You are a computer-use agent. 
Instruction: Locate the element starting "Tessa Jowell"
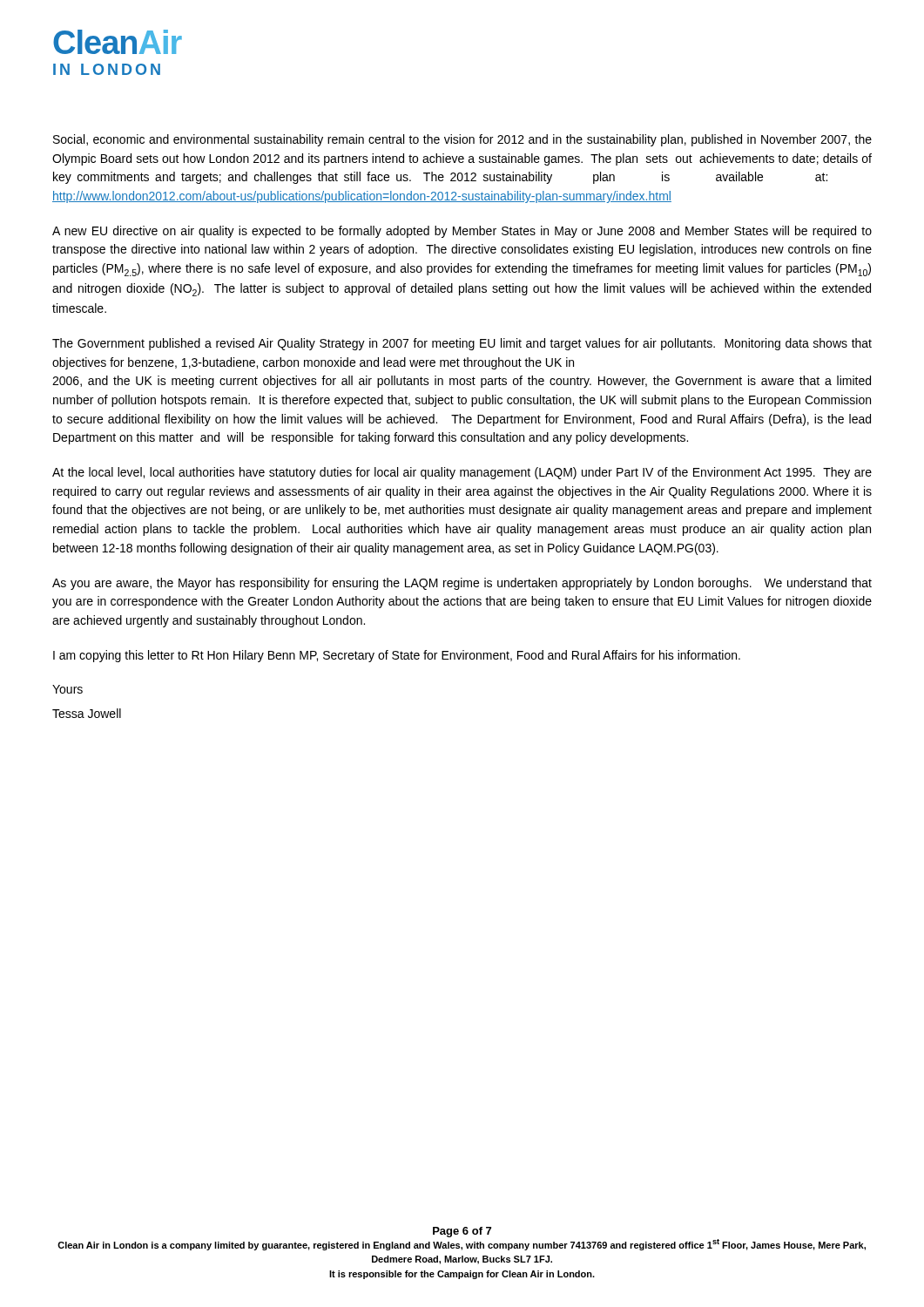click(87, 714)
